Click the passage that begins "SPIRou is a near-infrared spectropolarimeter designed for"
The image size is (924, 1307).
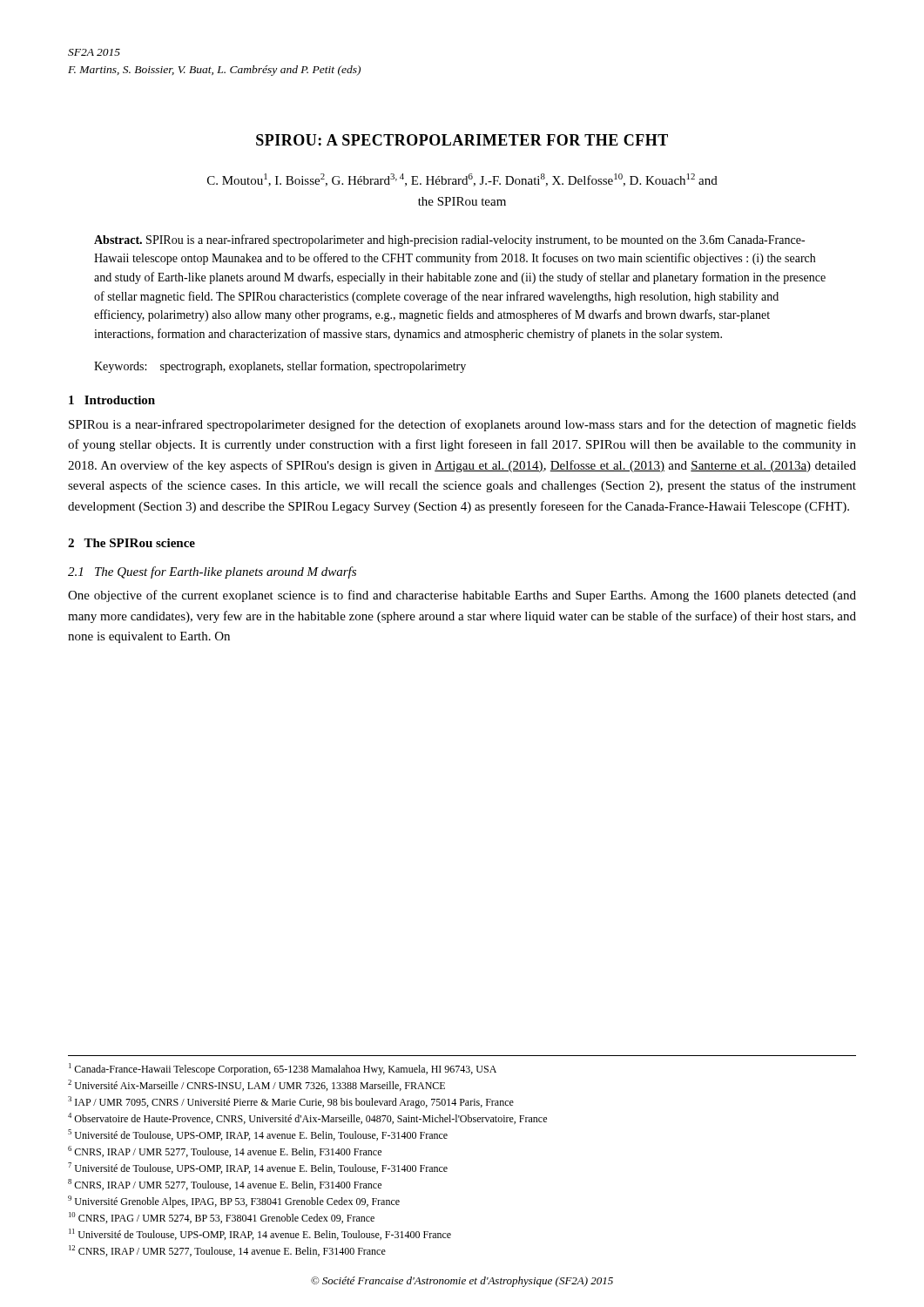[462, 465]
